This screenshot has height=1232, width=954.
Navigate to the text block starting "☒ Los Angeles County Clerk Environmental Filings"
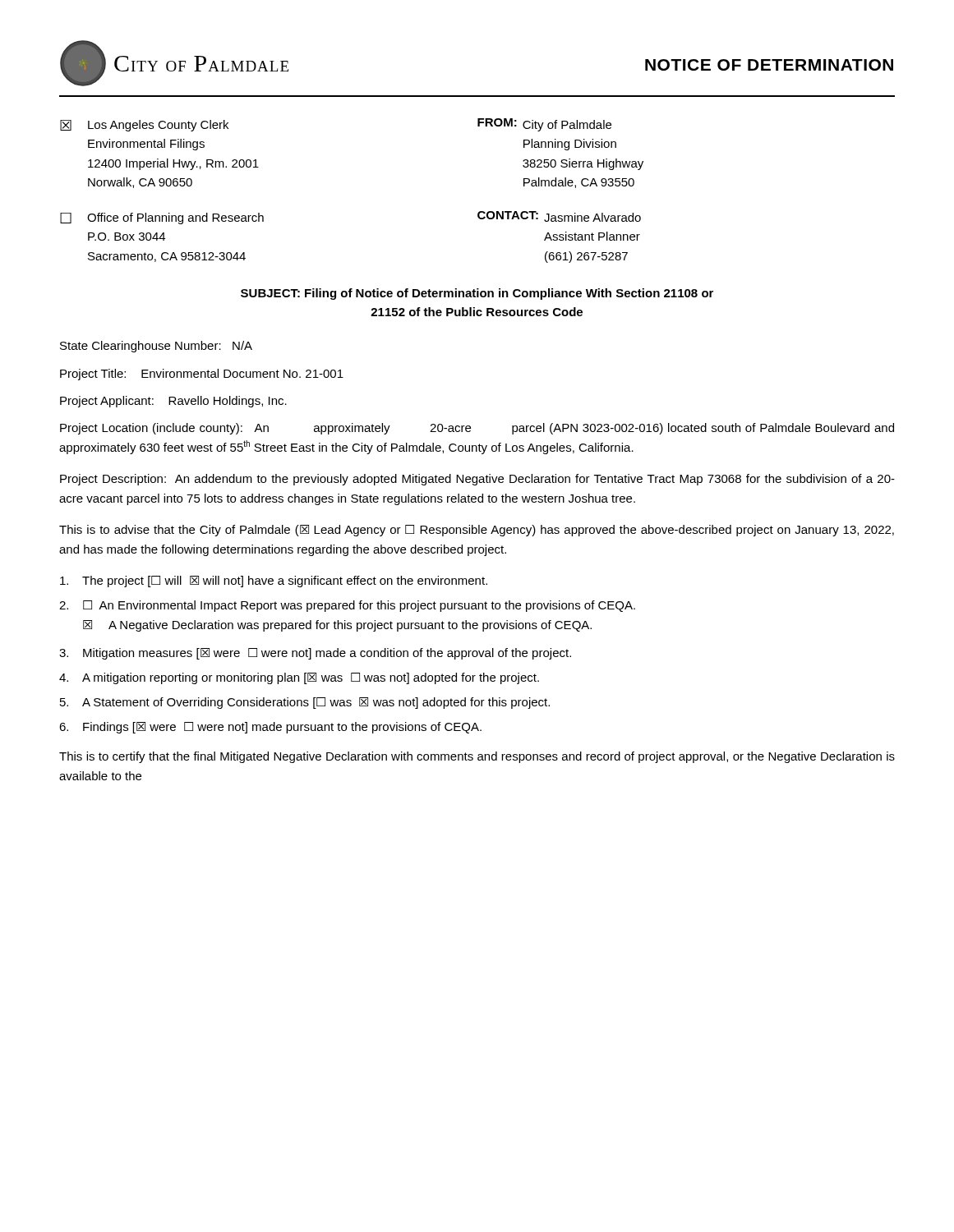click(160, 124)
